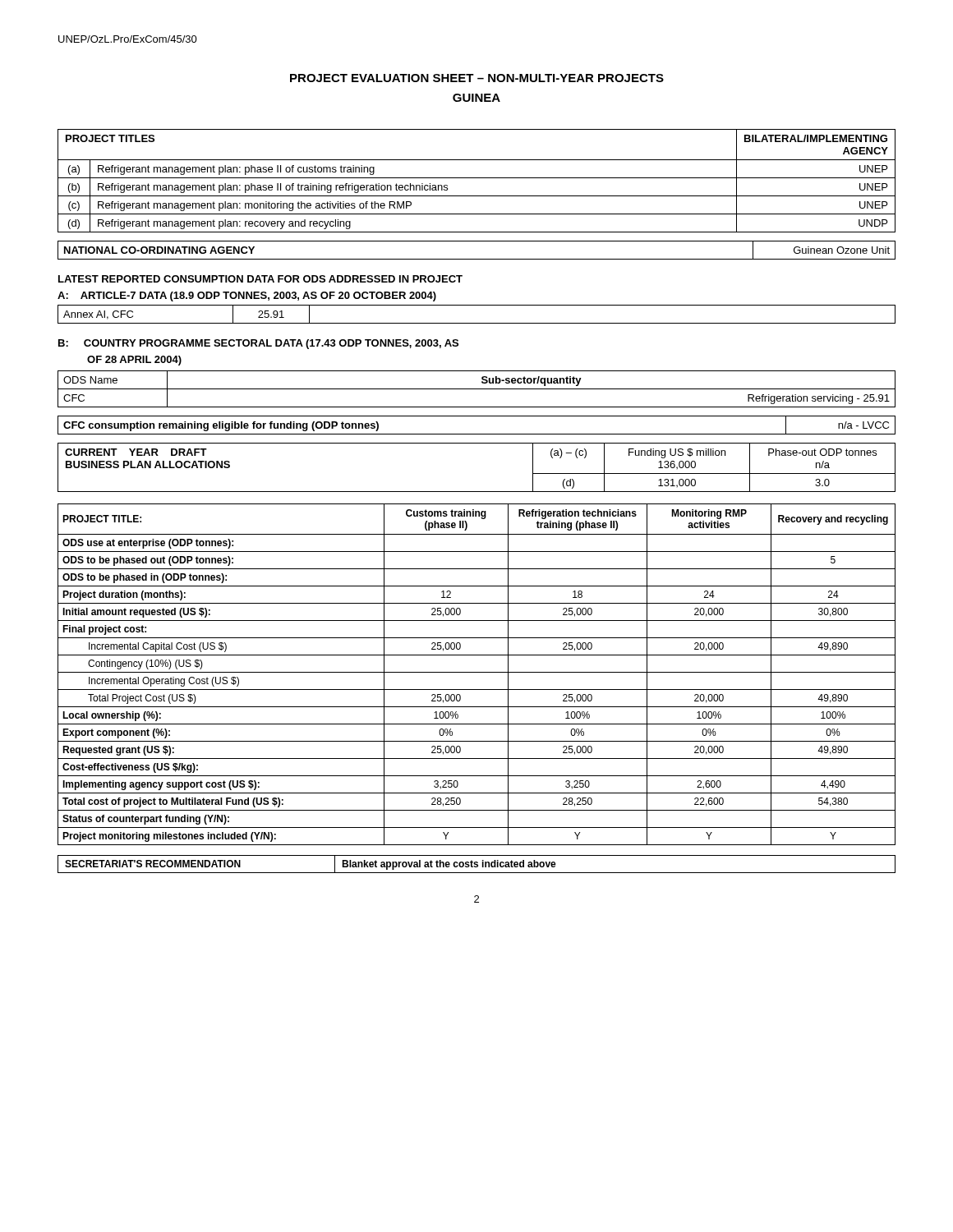
Task: Select the table that reads "PROJECT TITLES"
Action: pyautogui.click(x=476, y=181)
